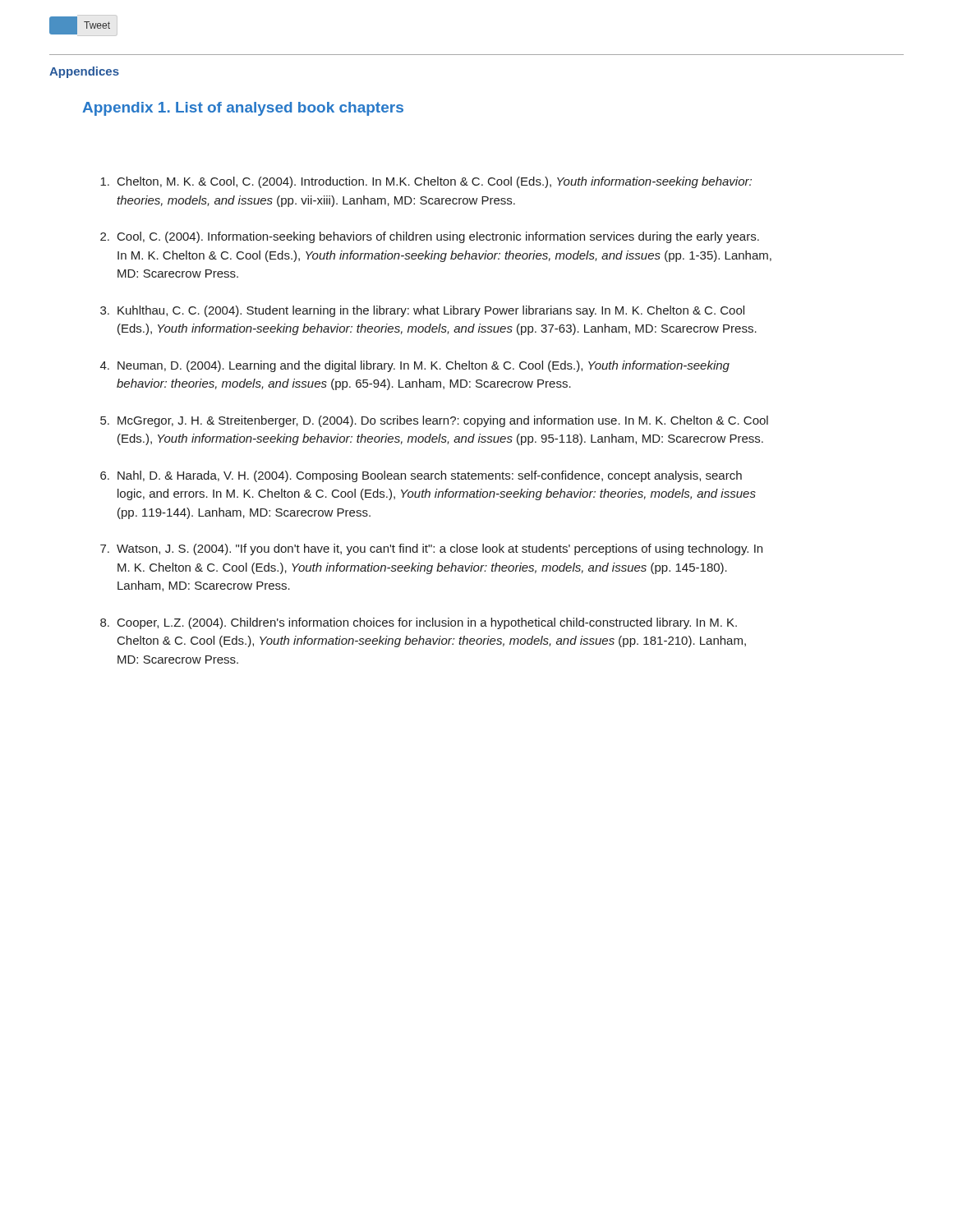953x1232 pixels.
Task: Find the text starting "3. Kuhlthau, C. C. (2004)."
Action: [x=427, y=319]
